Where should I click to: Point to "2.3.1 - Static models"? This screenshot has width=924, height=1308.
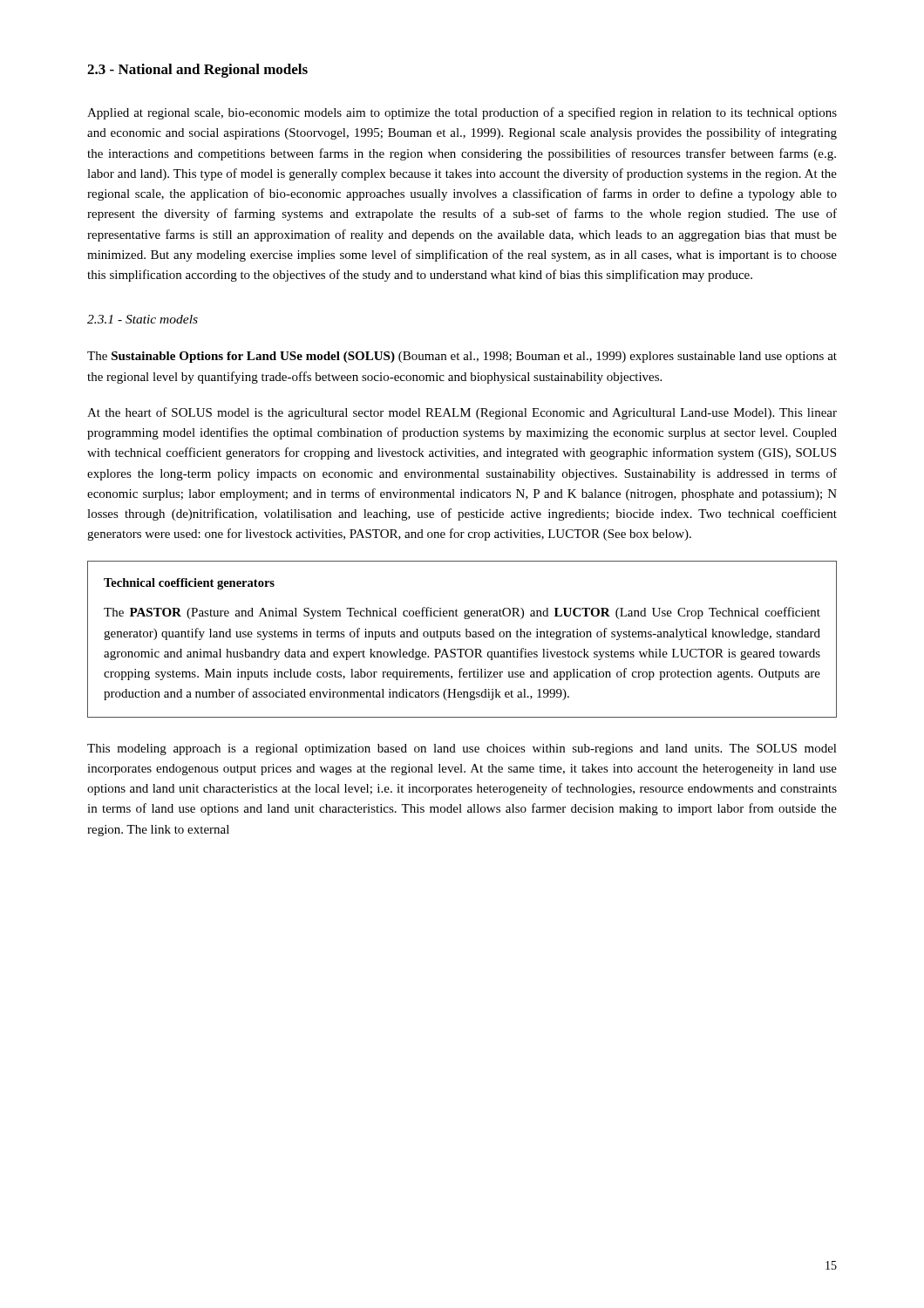143,319
